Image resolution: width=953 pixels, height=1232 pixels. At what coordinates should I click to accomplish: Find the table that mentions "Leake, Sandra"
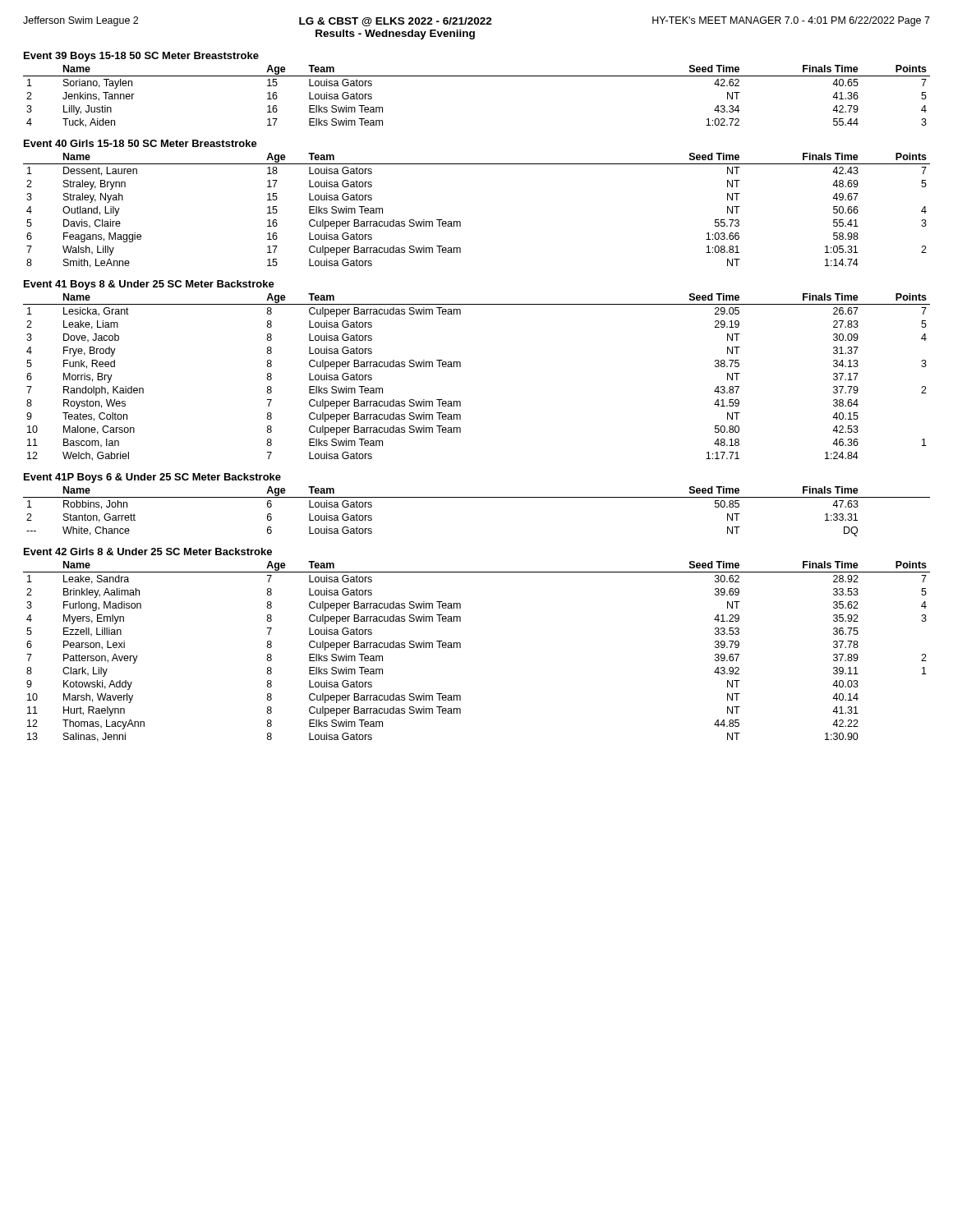coord(476,651)
